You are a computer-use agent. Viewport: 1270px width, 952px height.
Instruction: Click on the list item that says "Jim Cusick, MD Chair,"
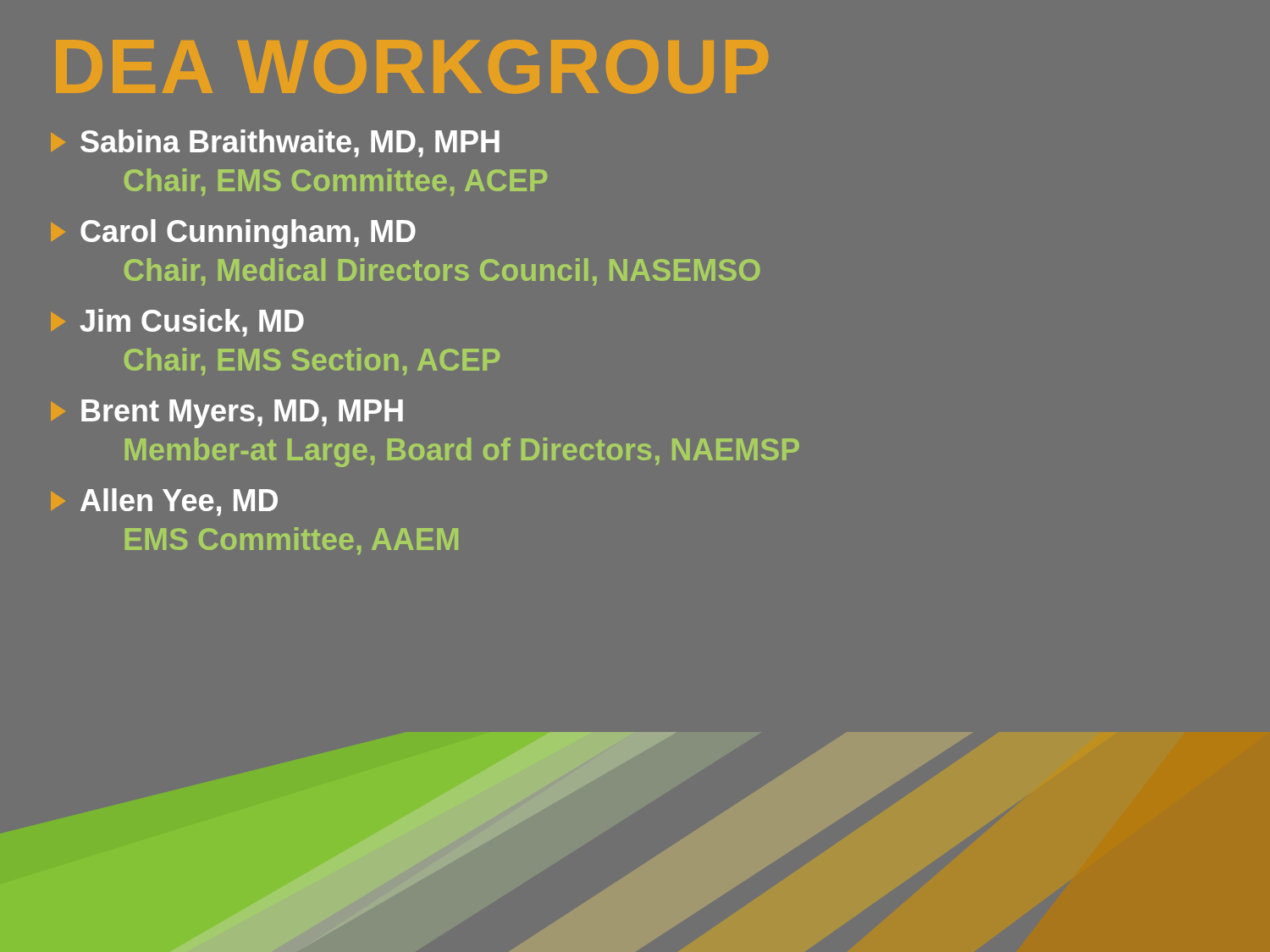coord(177,323)
